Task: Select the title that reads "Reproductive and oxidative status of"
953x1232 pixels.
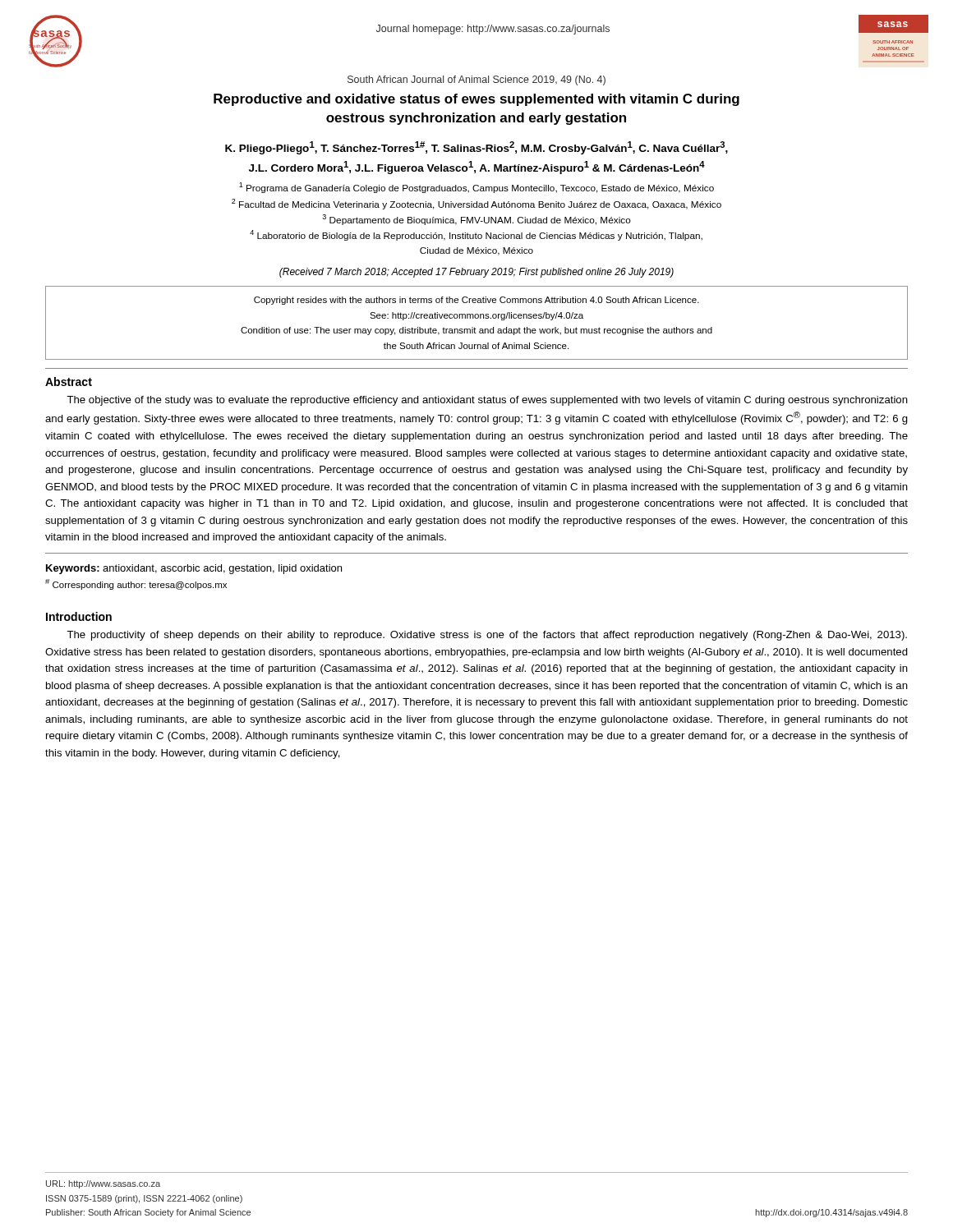Action: 476,109
